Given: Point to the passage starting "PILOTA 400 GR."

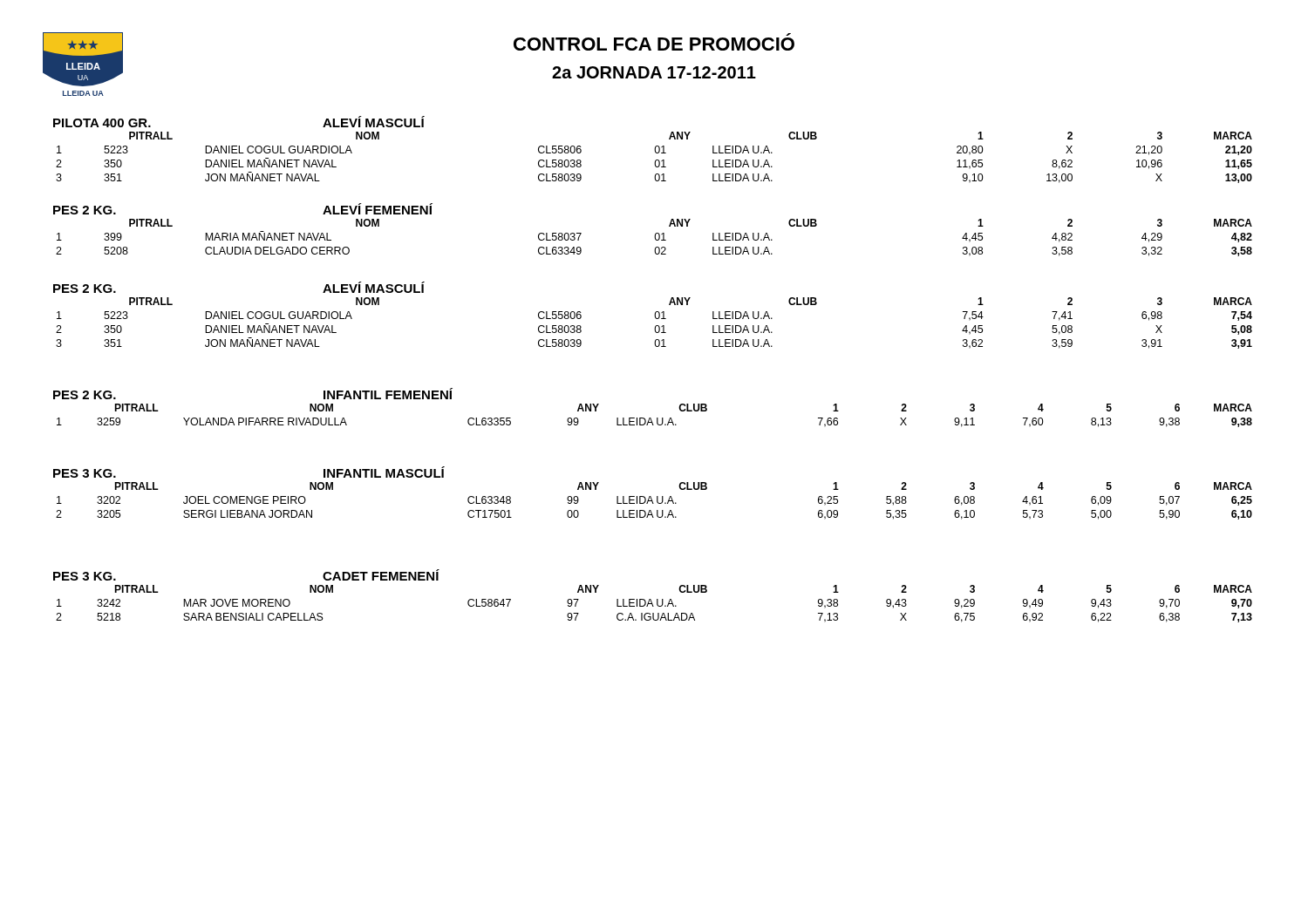Looking at the screenshot, I should pos(102,122).
